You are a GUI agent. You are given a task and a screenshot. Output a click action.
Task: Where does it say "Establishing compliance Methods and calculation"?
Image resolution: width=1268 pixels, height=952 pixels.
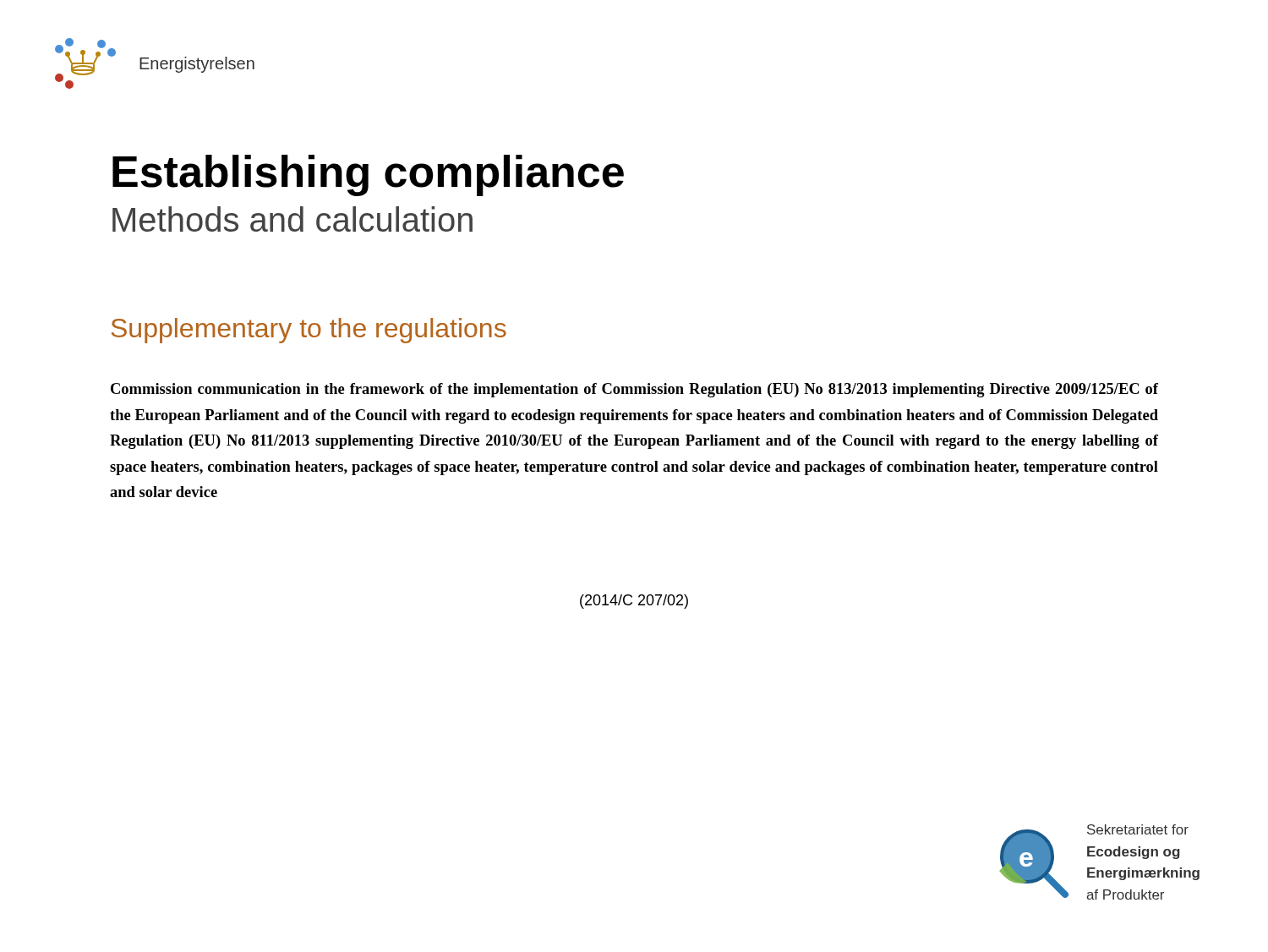click(368, 194)
